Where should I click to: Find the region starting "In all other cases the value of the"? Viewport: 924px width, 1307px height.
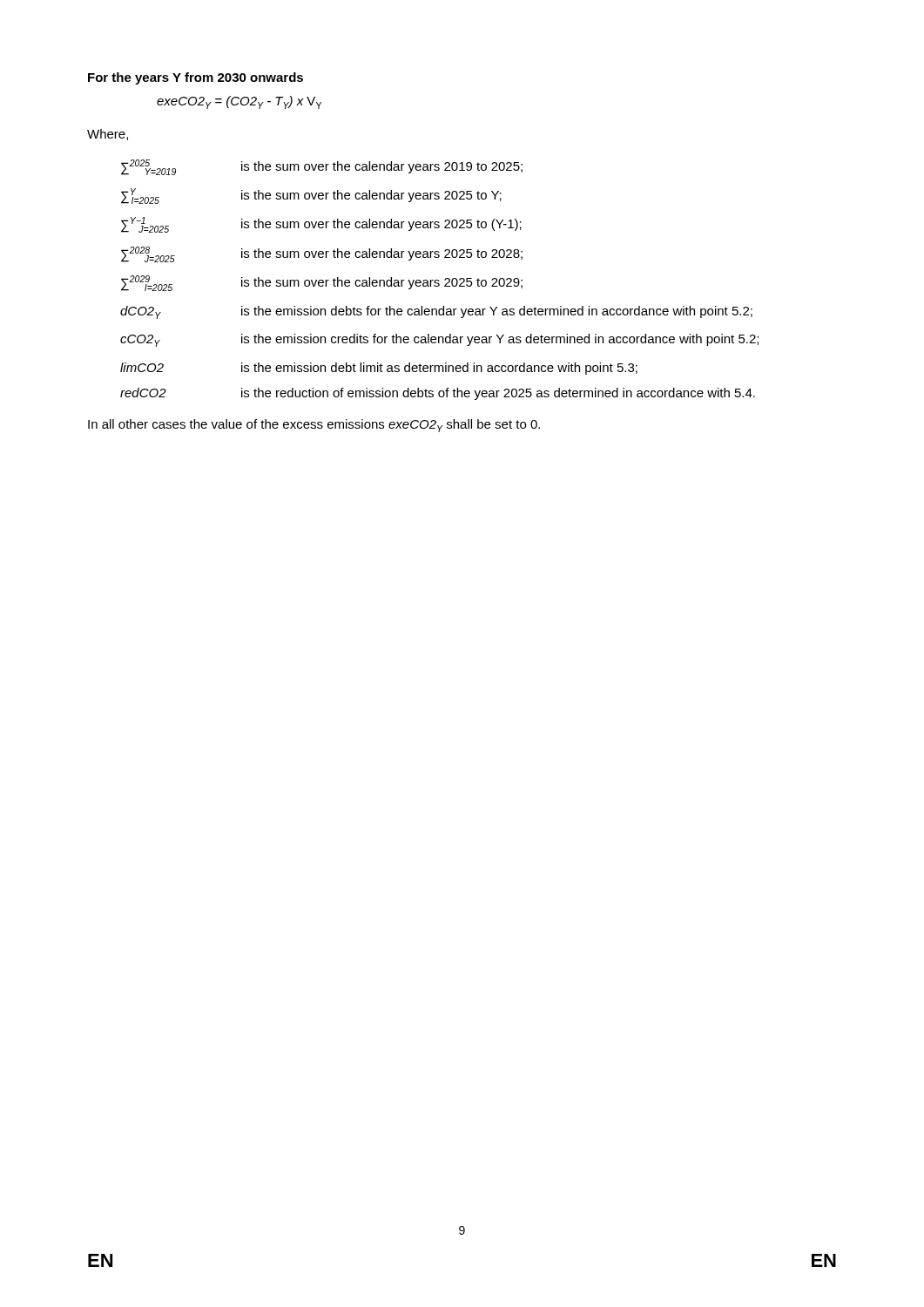[314, 425]
